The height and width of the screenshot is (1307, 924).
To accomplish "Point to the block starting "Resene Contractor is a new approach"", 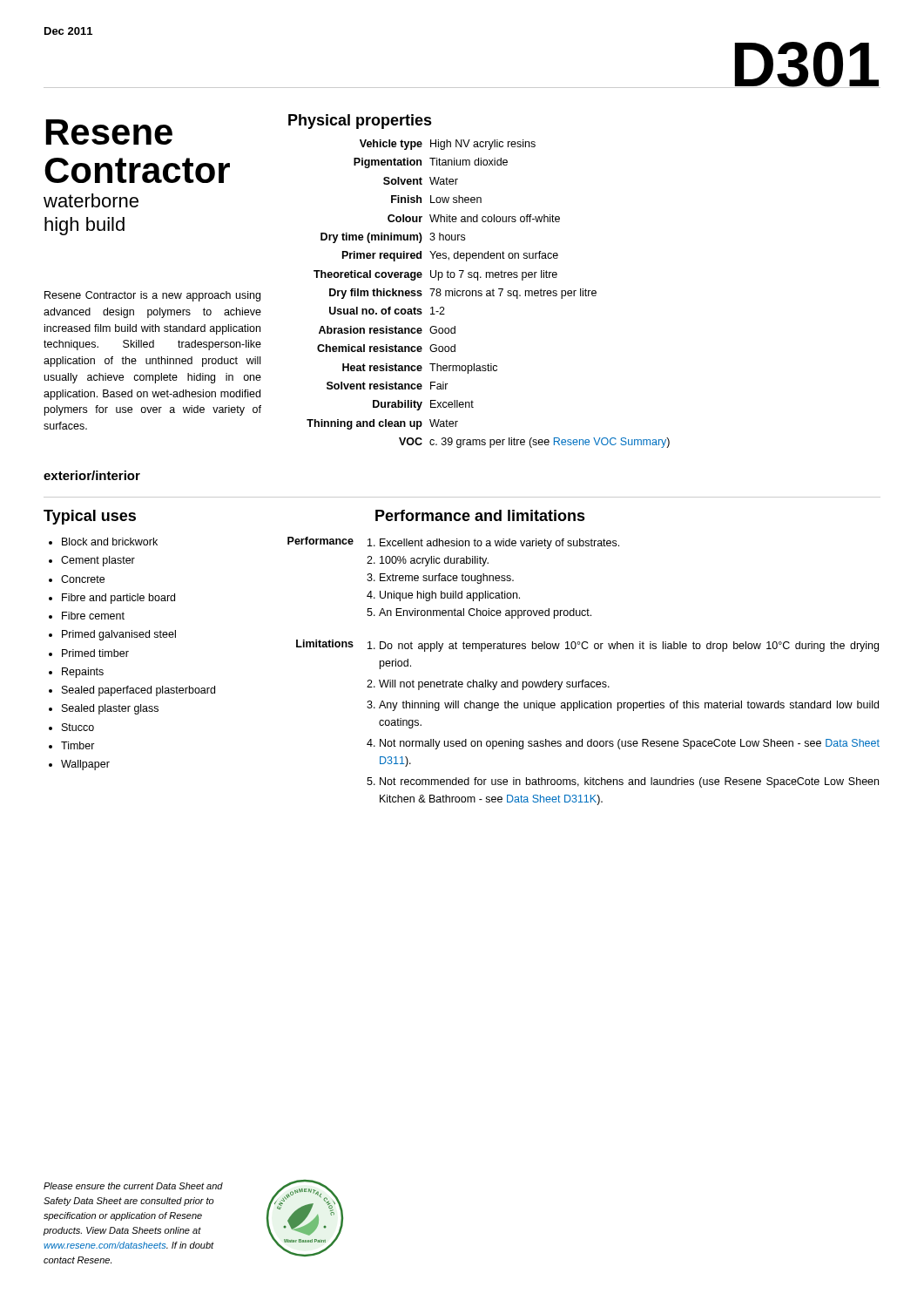I will [x=152, y=361].
